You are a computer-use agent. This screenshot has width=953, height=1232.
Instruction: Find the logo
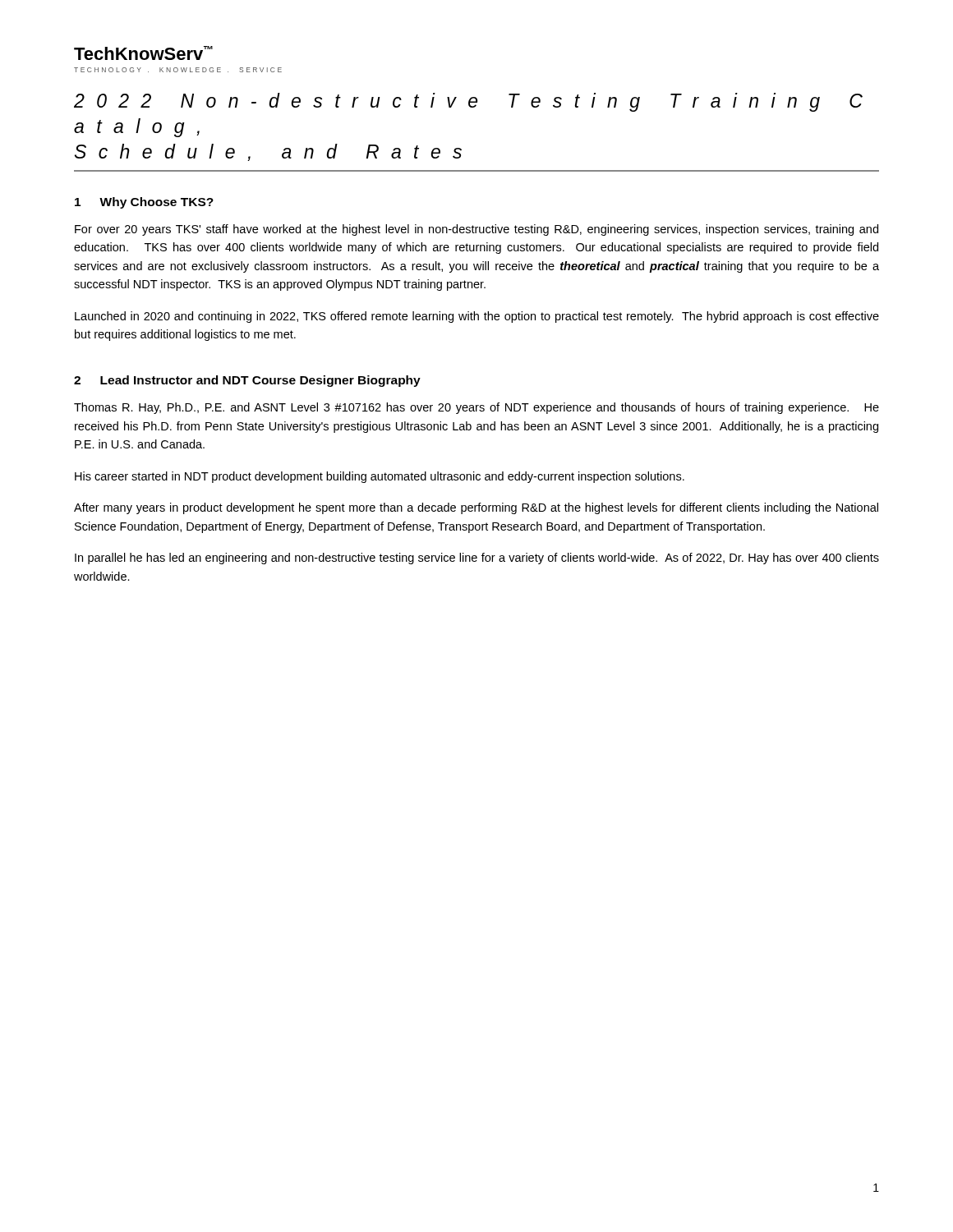click(476, 59)
